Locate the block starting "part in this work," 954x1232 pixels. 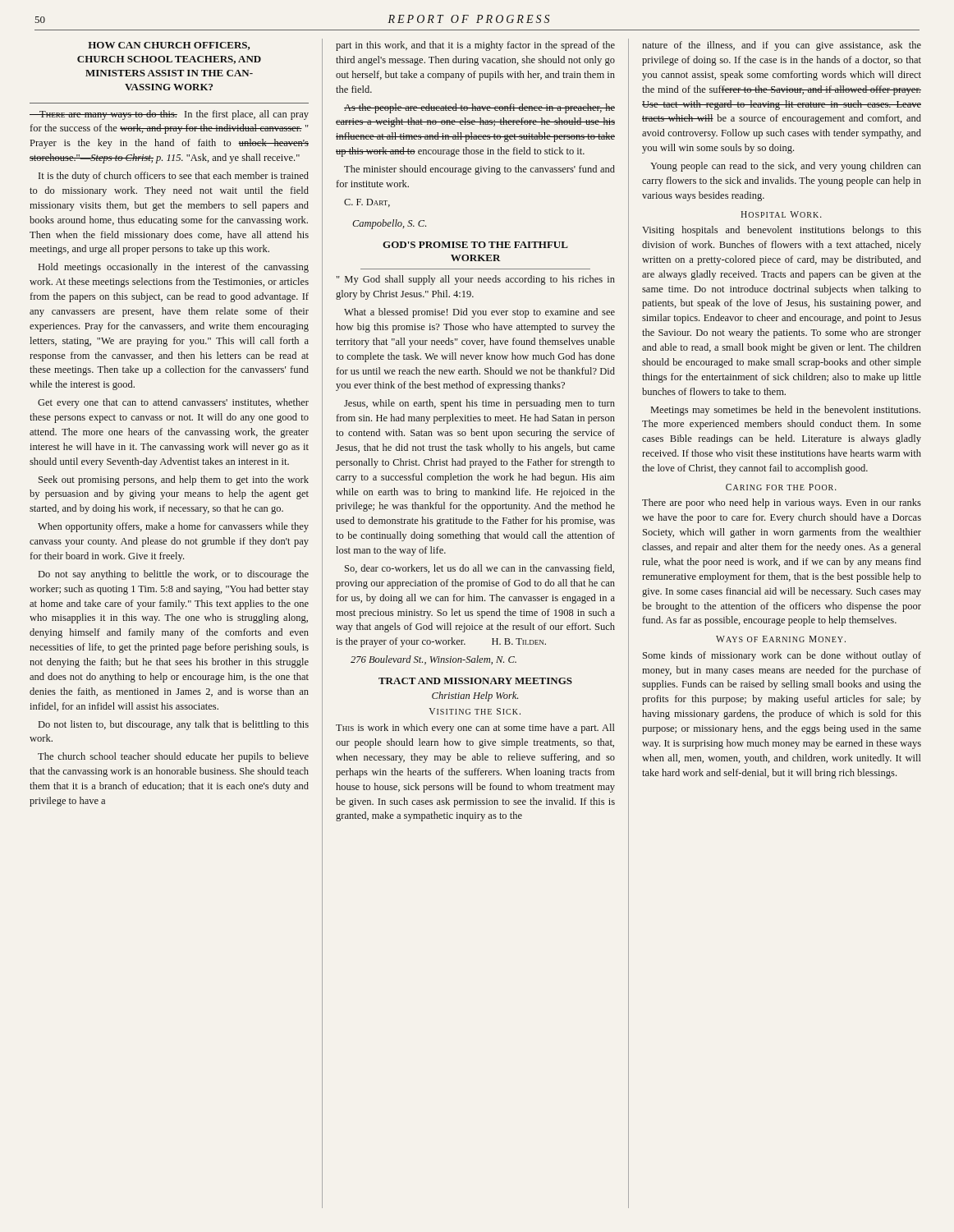tap(475, 135)
